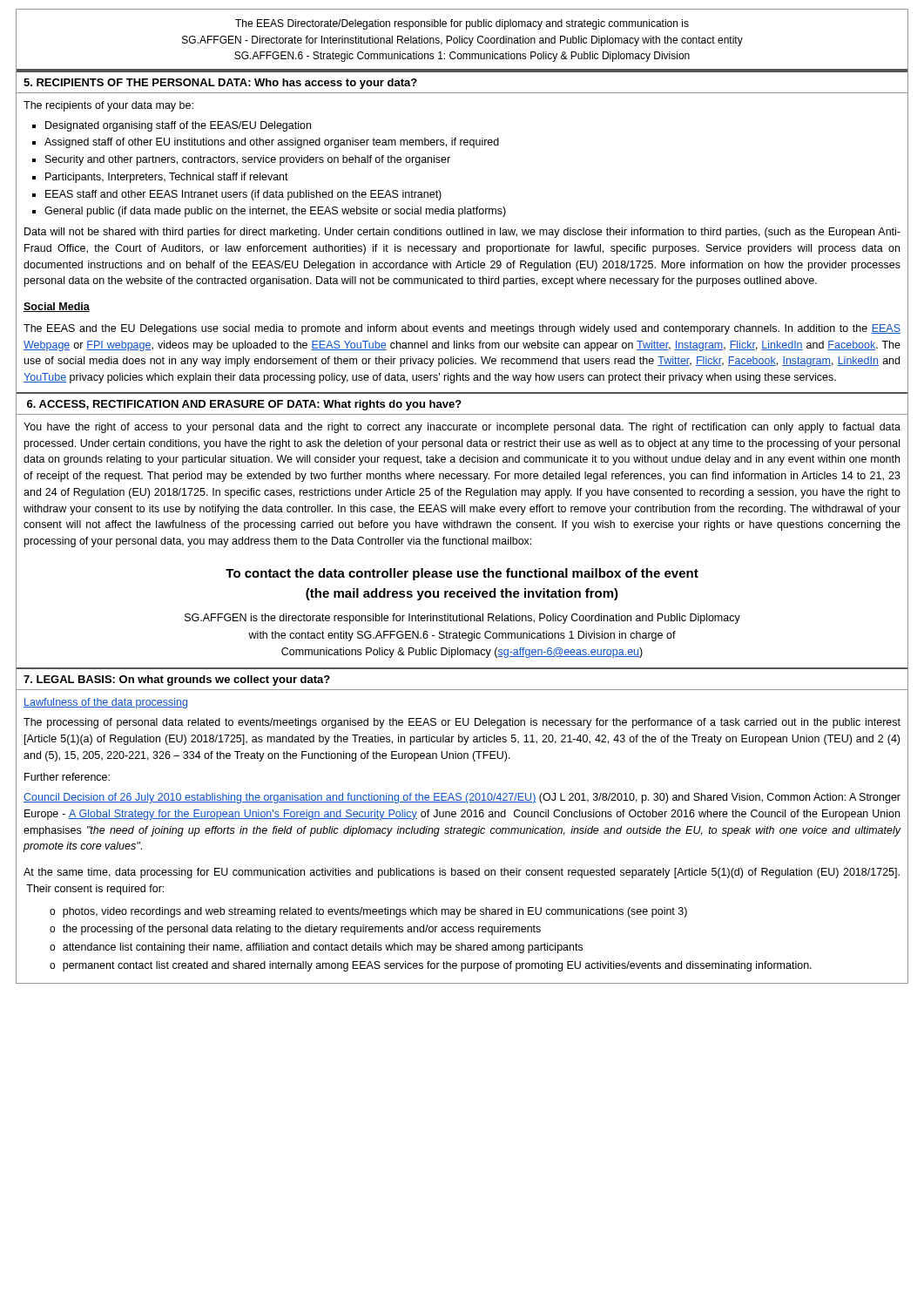Find the text starting "Security and other partners, contractors, service providers on"
The width and height of the screenshot is (924, 1307).
click(x=247, y=160)
